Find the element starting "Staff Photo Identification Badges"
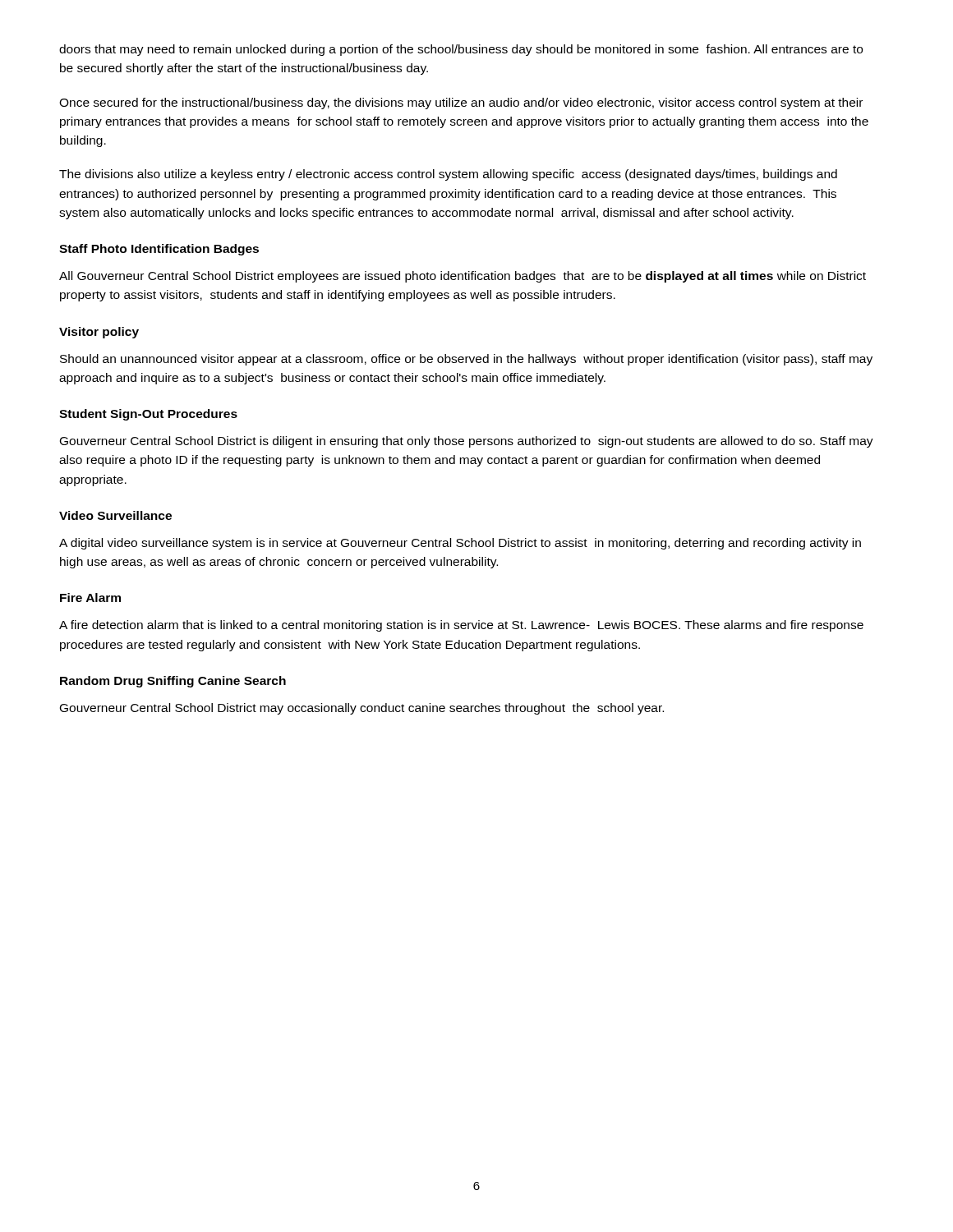Image resolution: width=953 pixels, height=1232 pixels. 159,248
